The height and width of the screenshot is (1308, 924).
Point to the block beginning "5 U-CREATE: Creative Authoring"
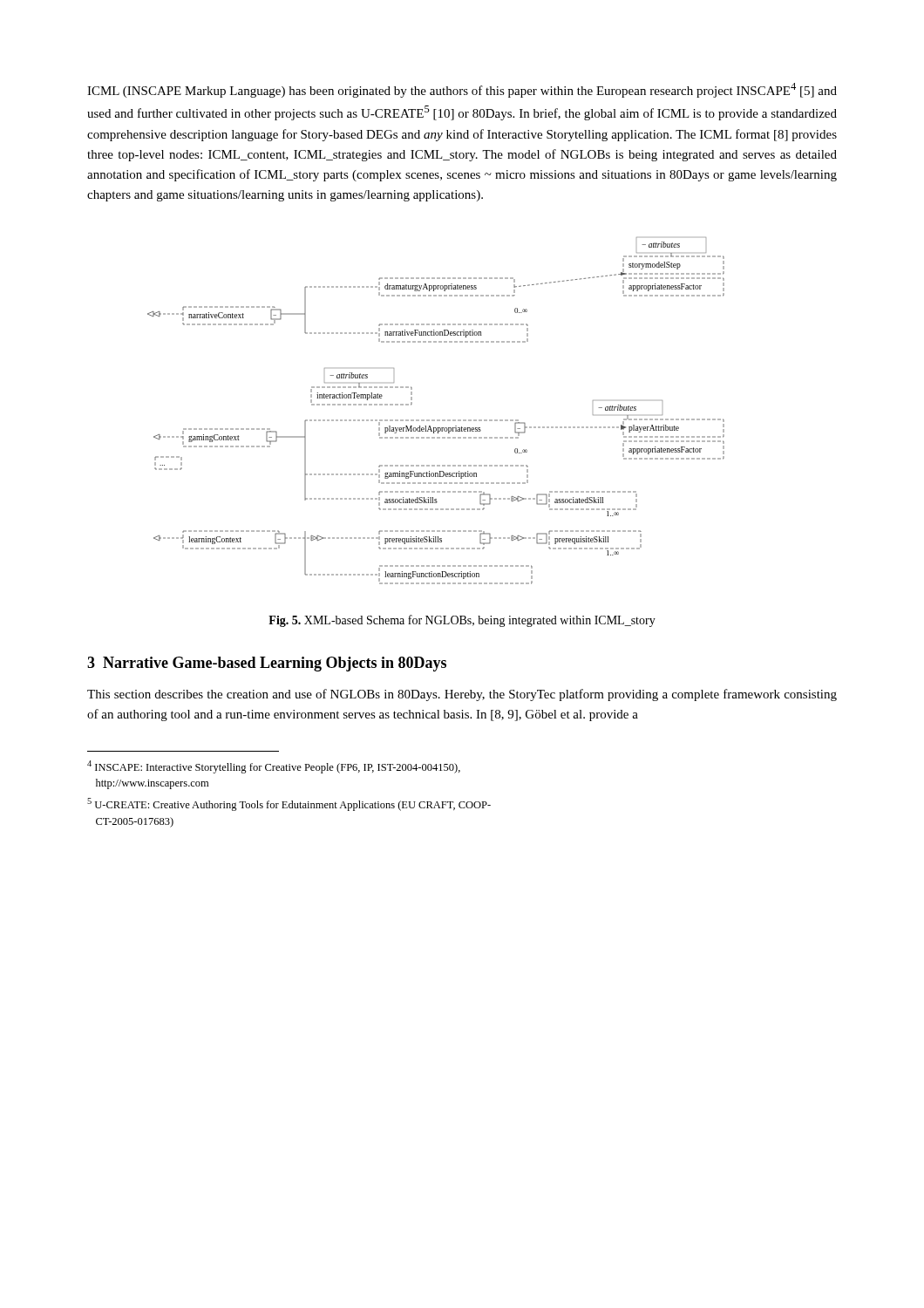289,812
